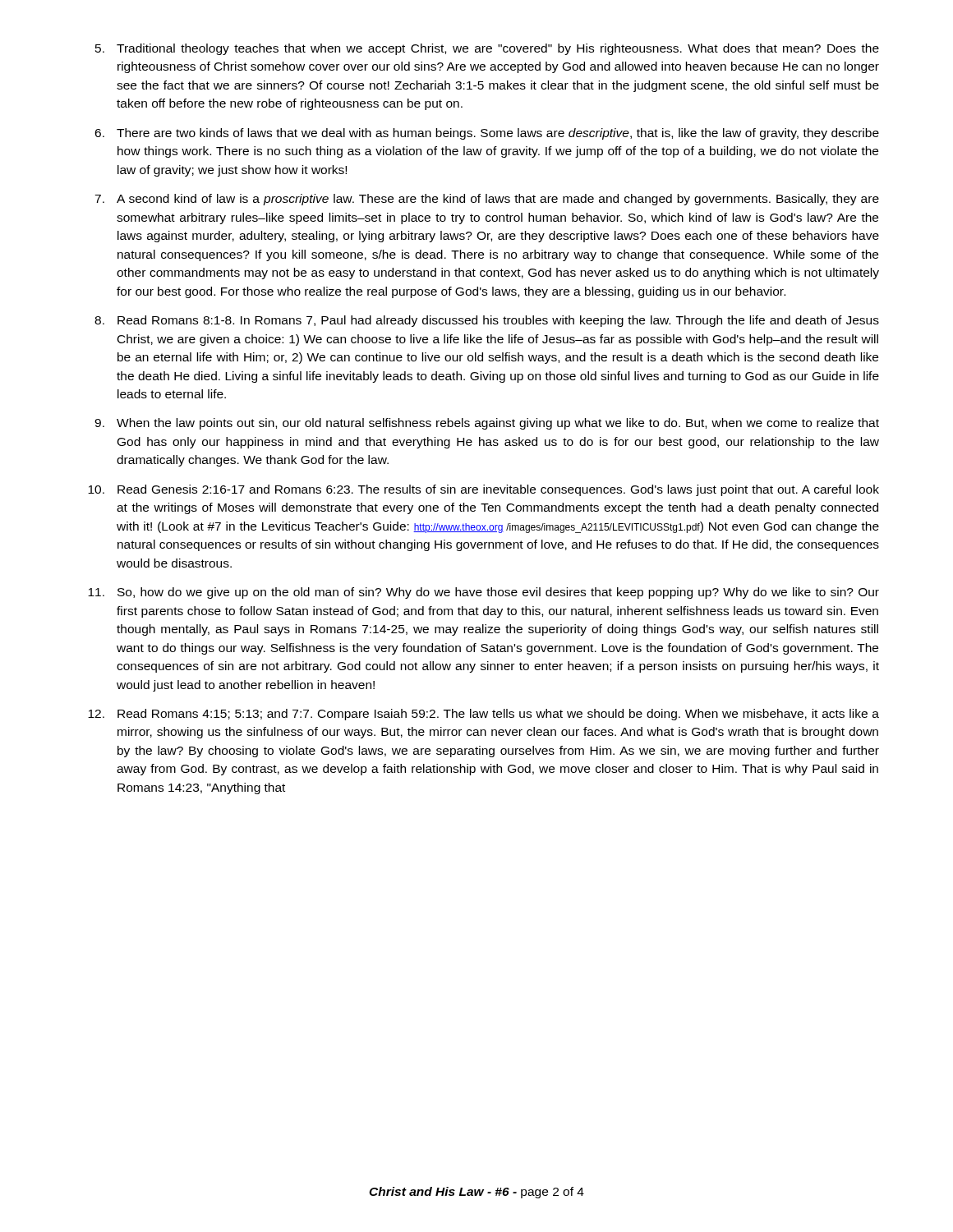953x1232 pixels.
Task: Locate the block starting "8. Read Romans 8:1-8. In Romans"
Action: click(x=476, y=357)
